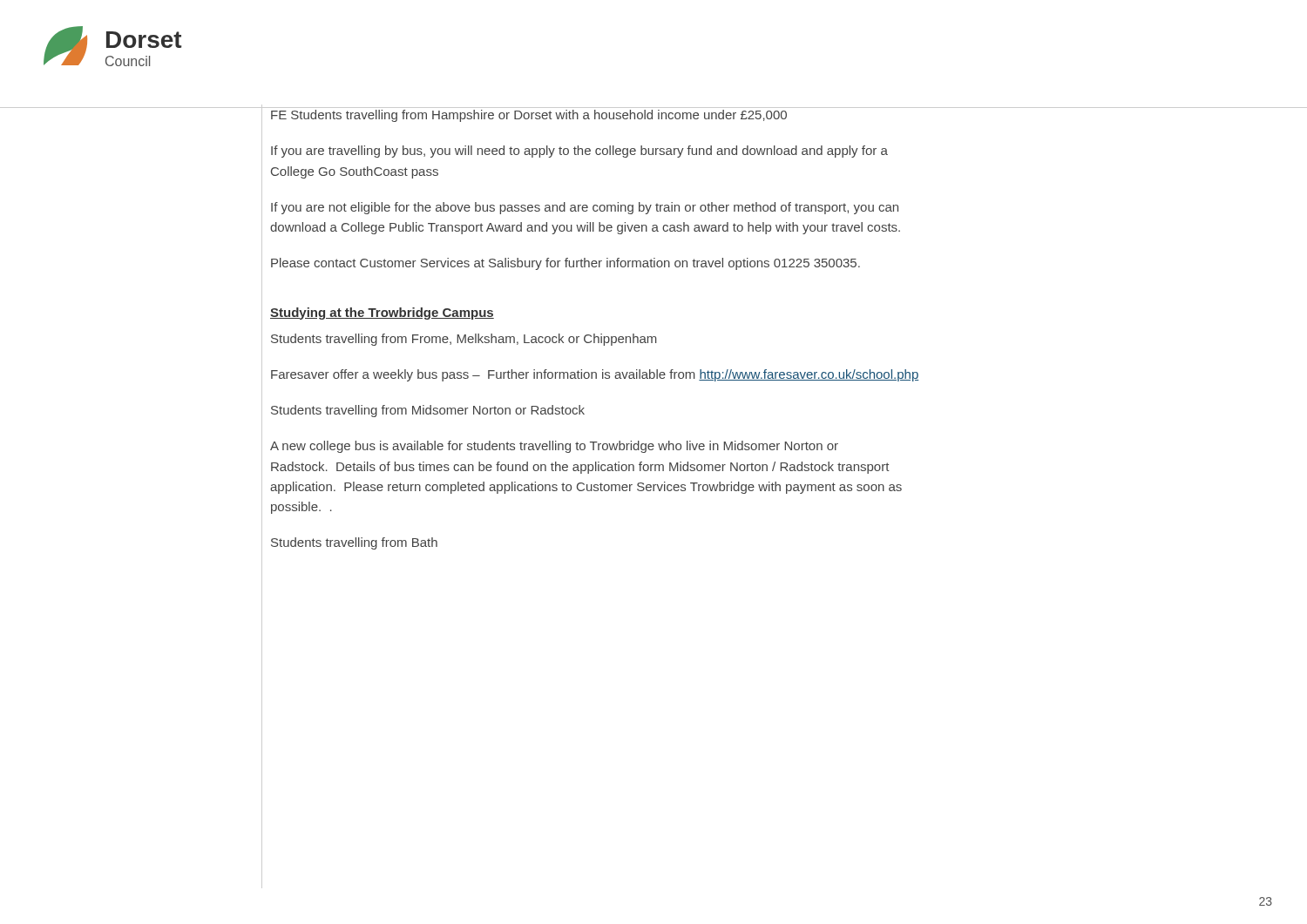Navigate to the passage starting "Faresaver offer a weekly bus pass"
The width and height of the screenshot is (1307, 924).
pos(594,374)
